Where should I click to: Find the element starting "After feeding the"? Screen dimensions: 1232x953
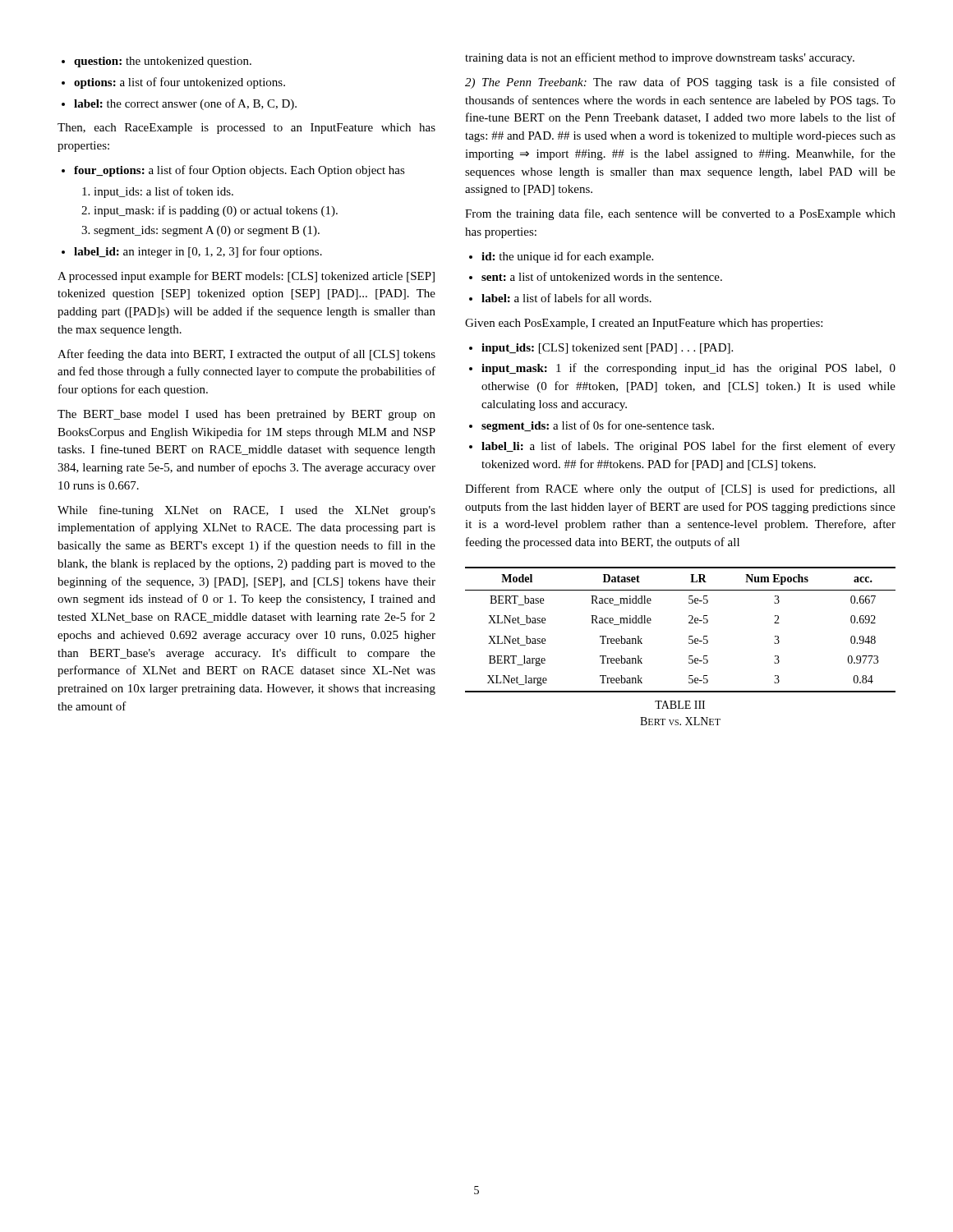coord(246,372)
